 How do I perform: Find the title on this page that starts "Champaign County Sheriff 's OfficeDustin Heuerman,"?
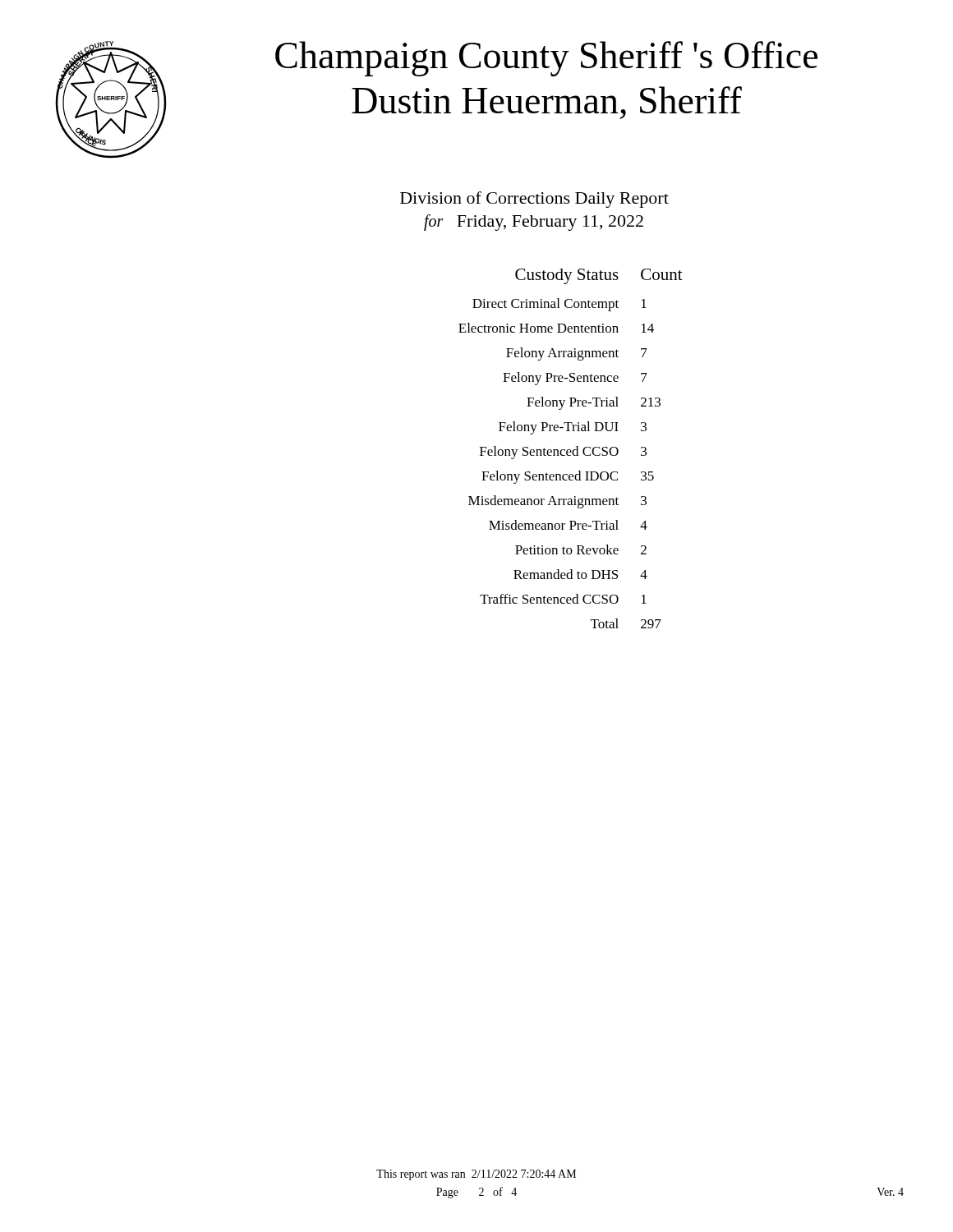tap(546, 78)
